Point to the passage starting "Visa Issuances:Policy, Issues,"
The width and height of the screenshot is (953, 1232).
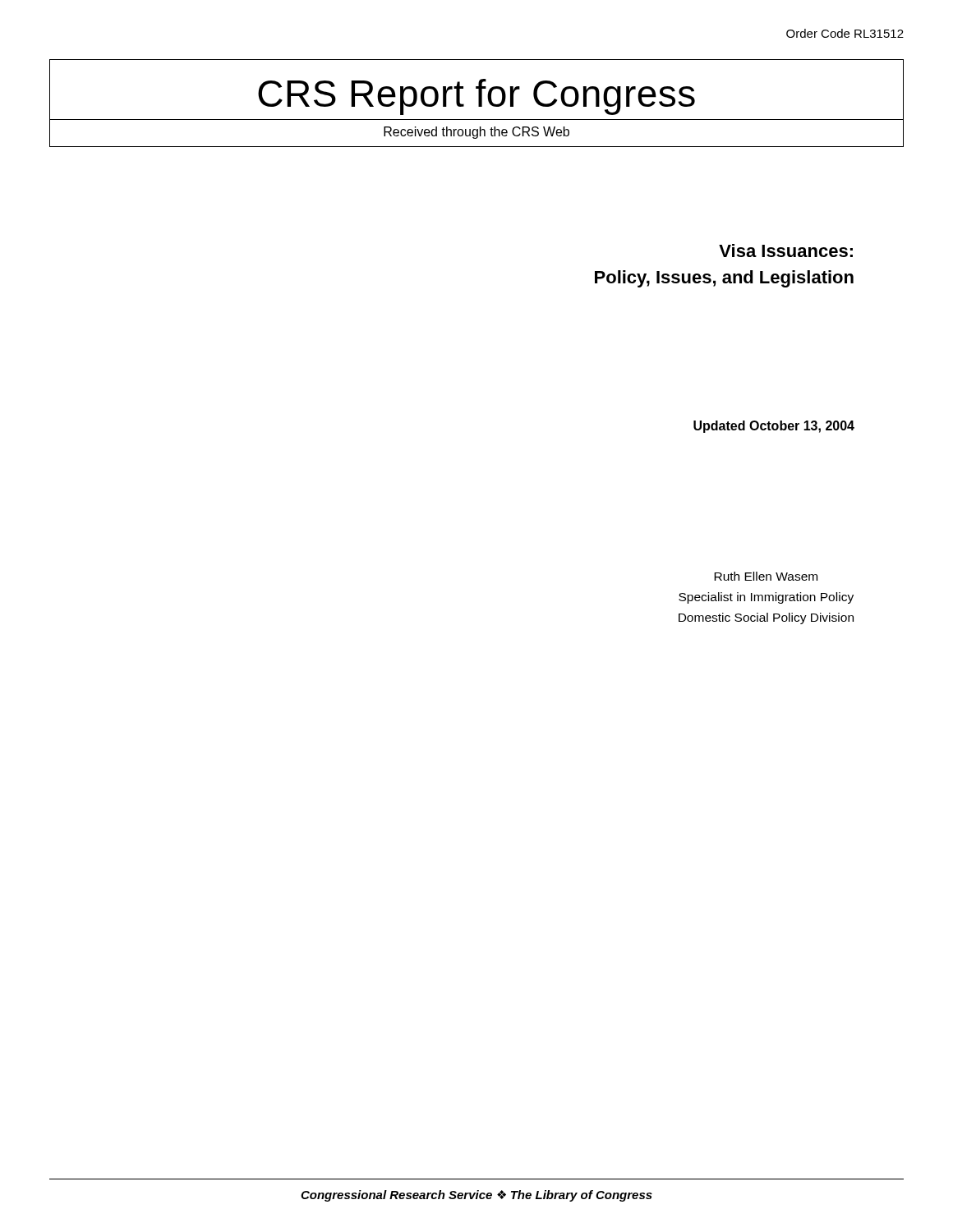coord(724,264)
